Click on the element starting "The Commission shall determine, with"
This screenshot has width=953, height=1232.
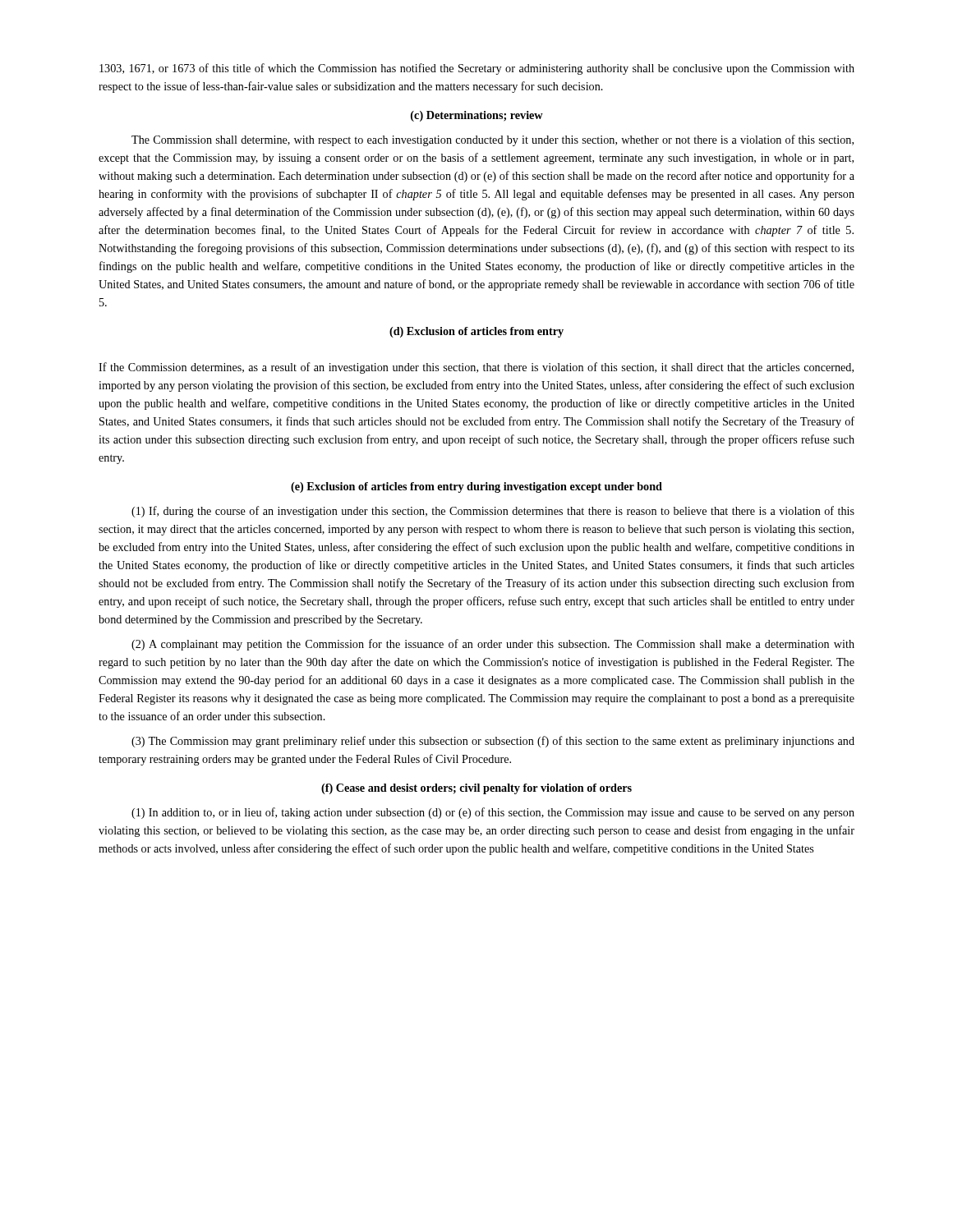point(476,221)
